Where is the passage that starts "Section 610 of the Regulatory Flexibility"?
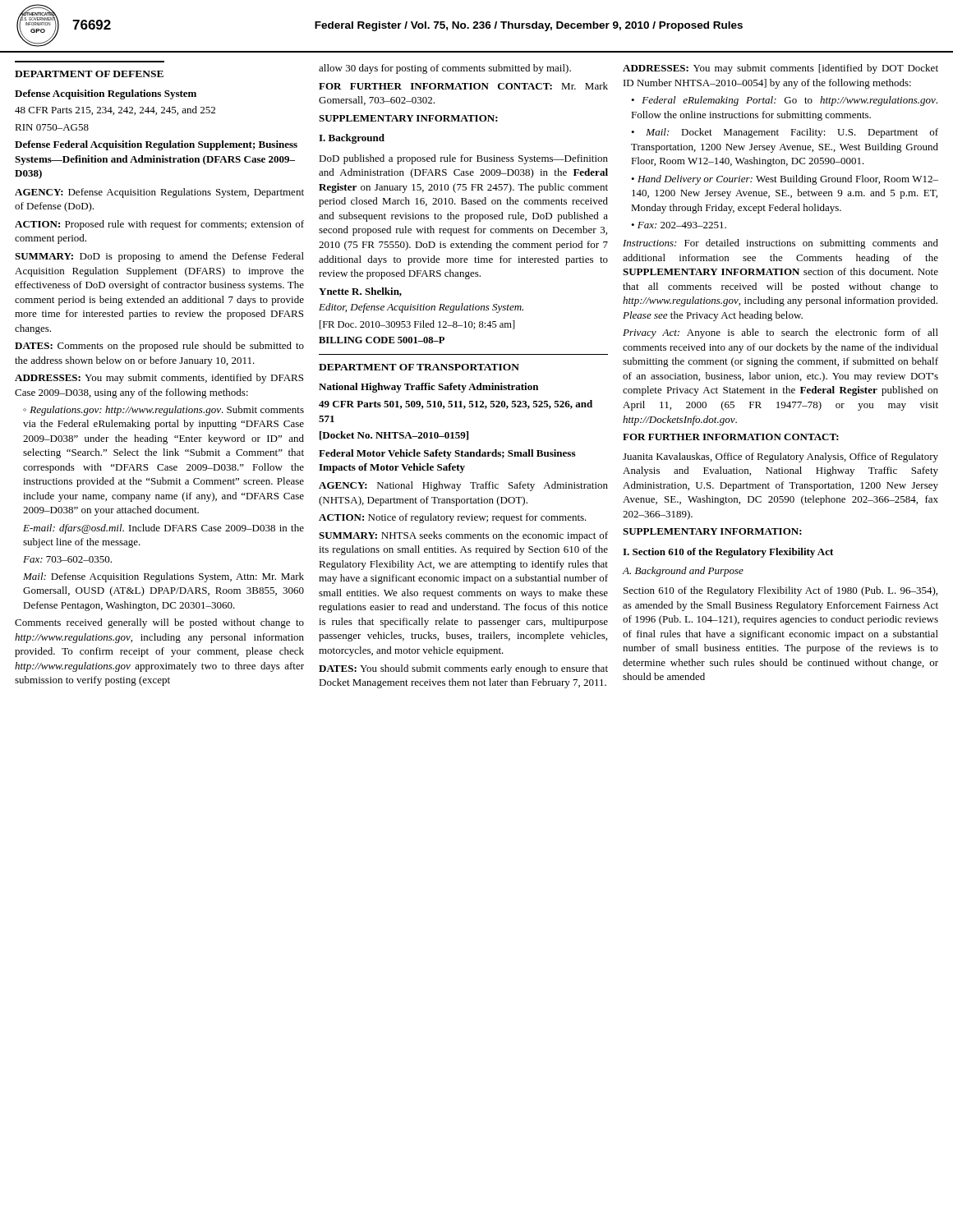953x1232 pixels. coord(780,633)
